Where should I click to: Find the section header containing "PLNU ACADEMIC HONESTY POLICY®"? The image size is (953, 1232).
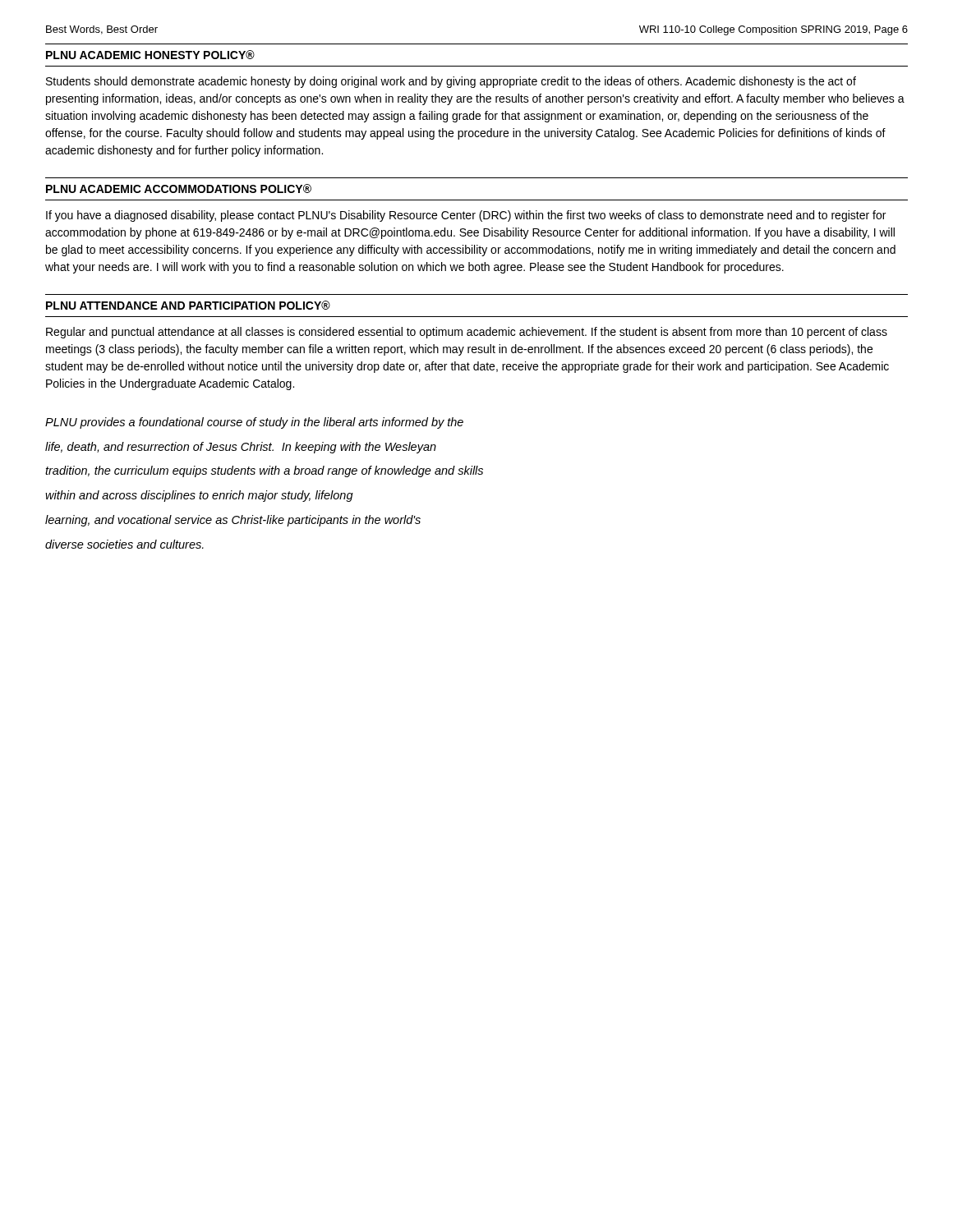tap(150, 55)
